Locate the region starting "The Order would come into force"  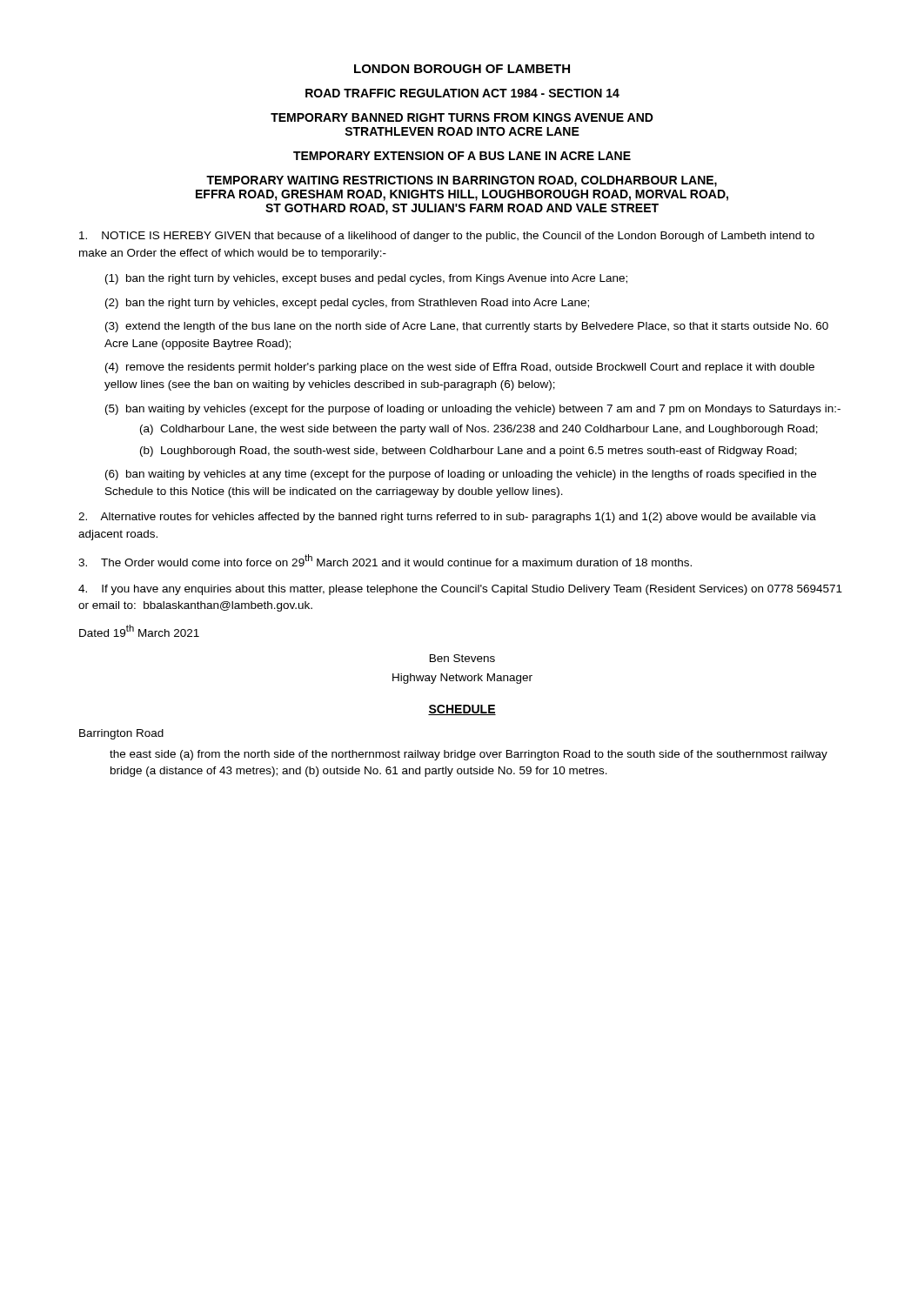(386, 561)
